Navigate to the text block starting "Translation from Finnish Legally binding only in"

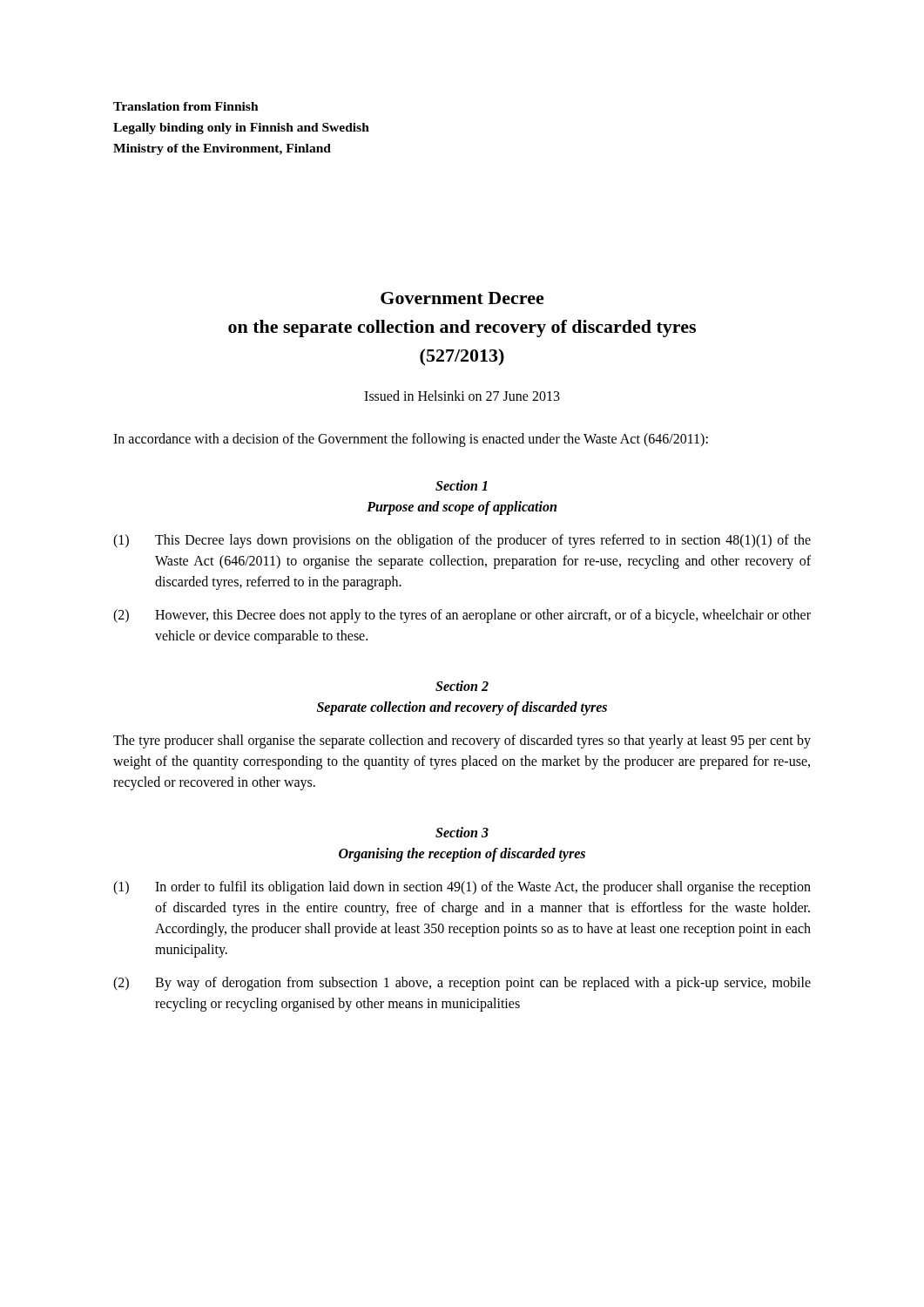click(x=241, y=127)
